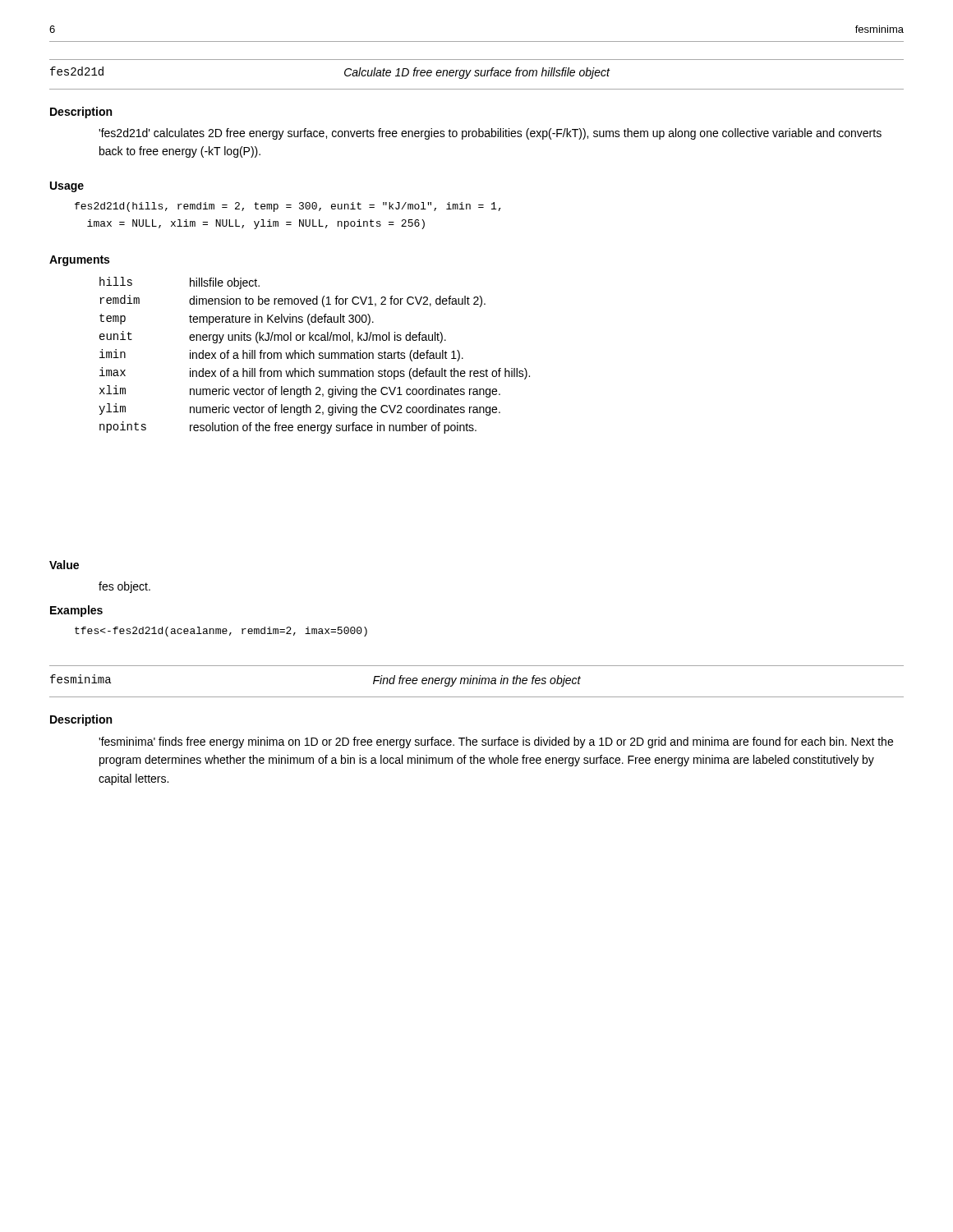Find the section header on this page that starts "Calculate 1D free"
953x1232 pixels.
pos(476,72)
